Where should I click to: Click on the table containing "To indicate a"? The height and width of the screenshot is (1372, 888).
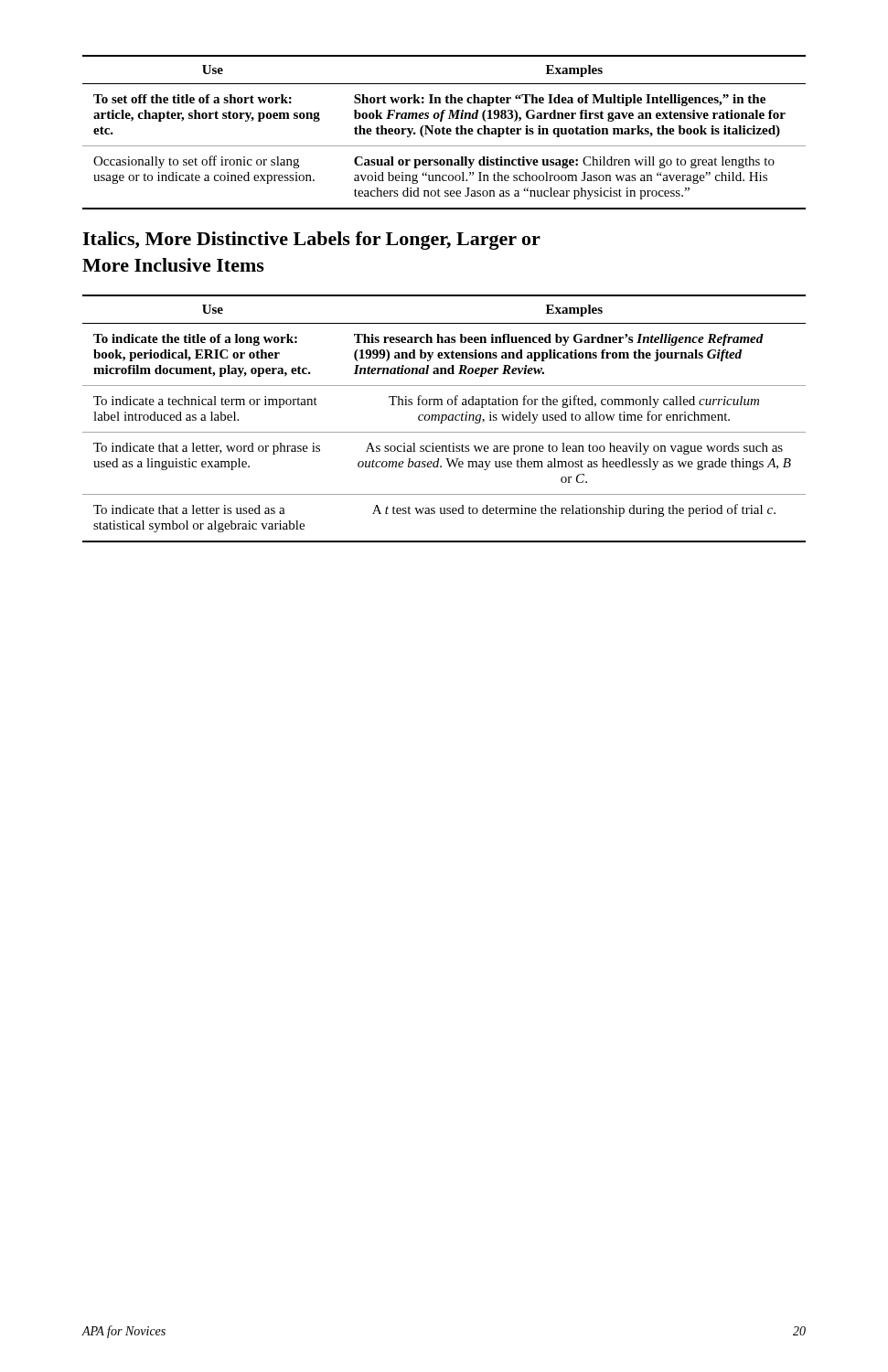pyautogui.click(x=444, y=419)
